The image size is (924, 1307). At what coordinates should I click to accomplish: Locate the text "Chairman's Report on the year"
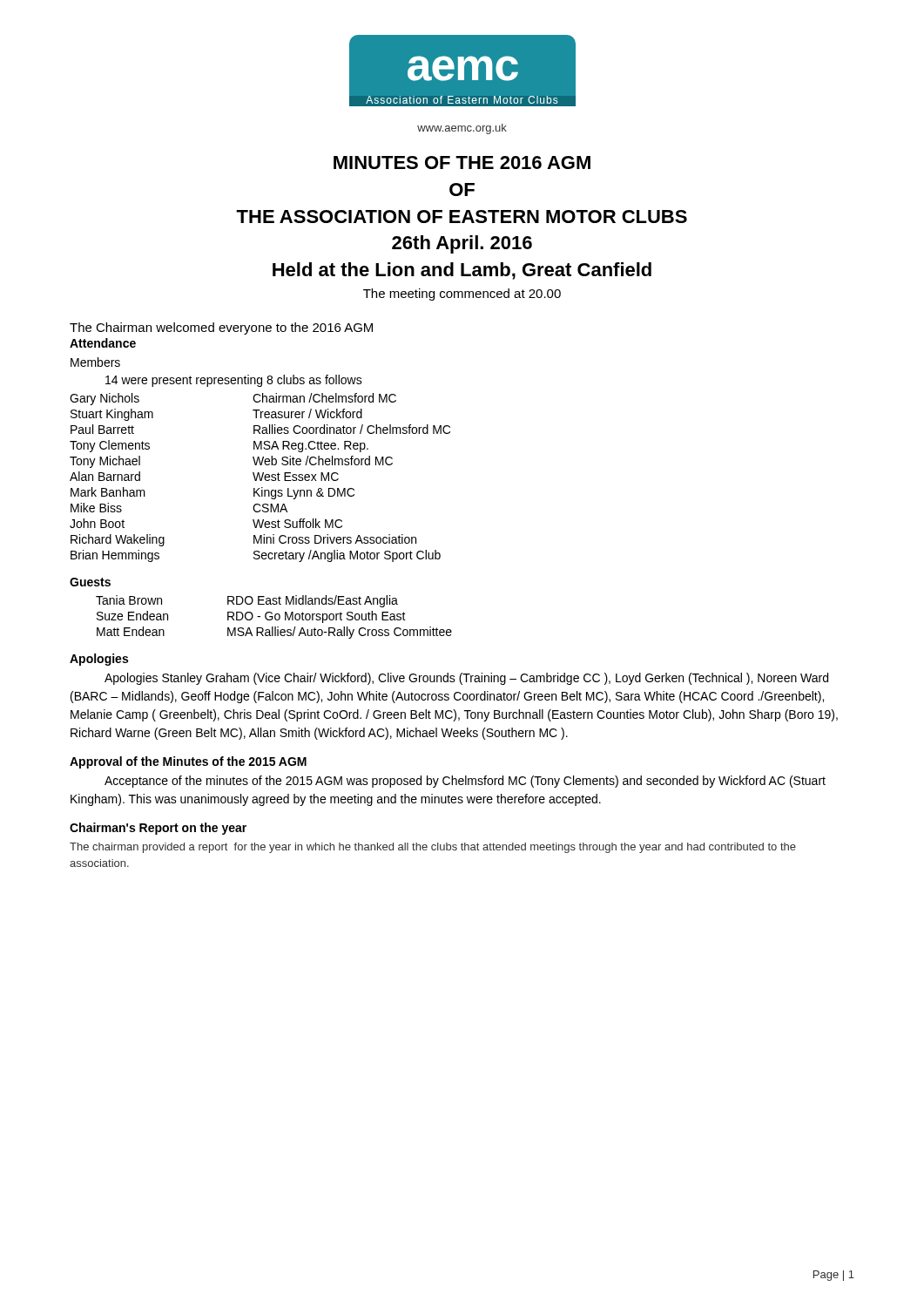point(158,828)
